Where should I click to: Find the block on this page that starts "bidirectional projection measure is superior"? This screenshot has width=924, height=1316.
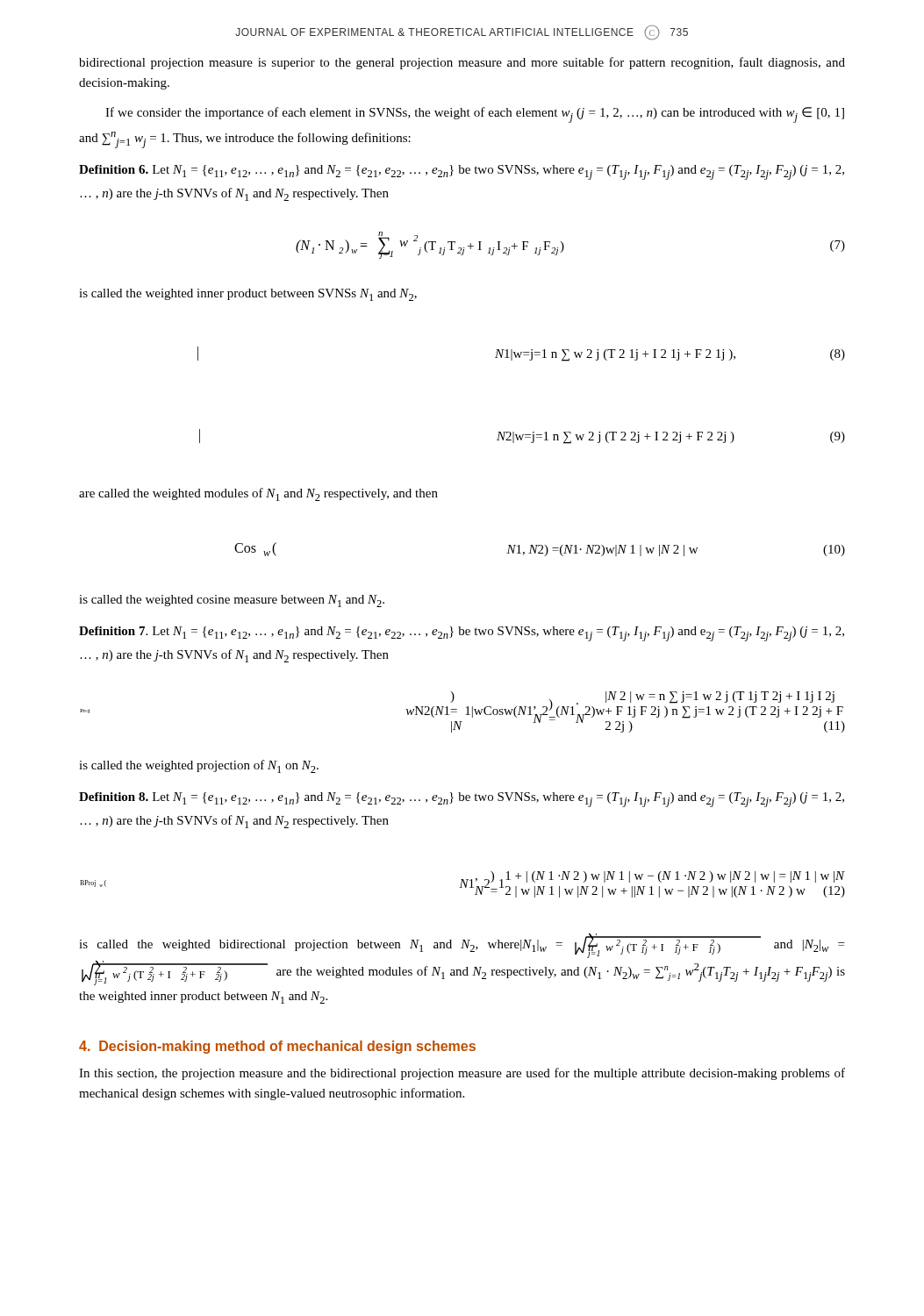click(462, 73)
